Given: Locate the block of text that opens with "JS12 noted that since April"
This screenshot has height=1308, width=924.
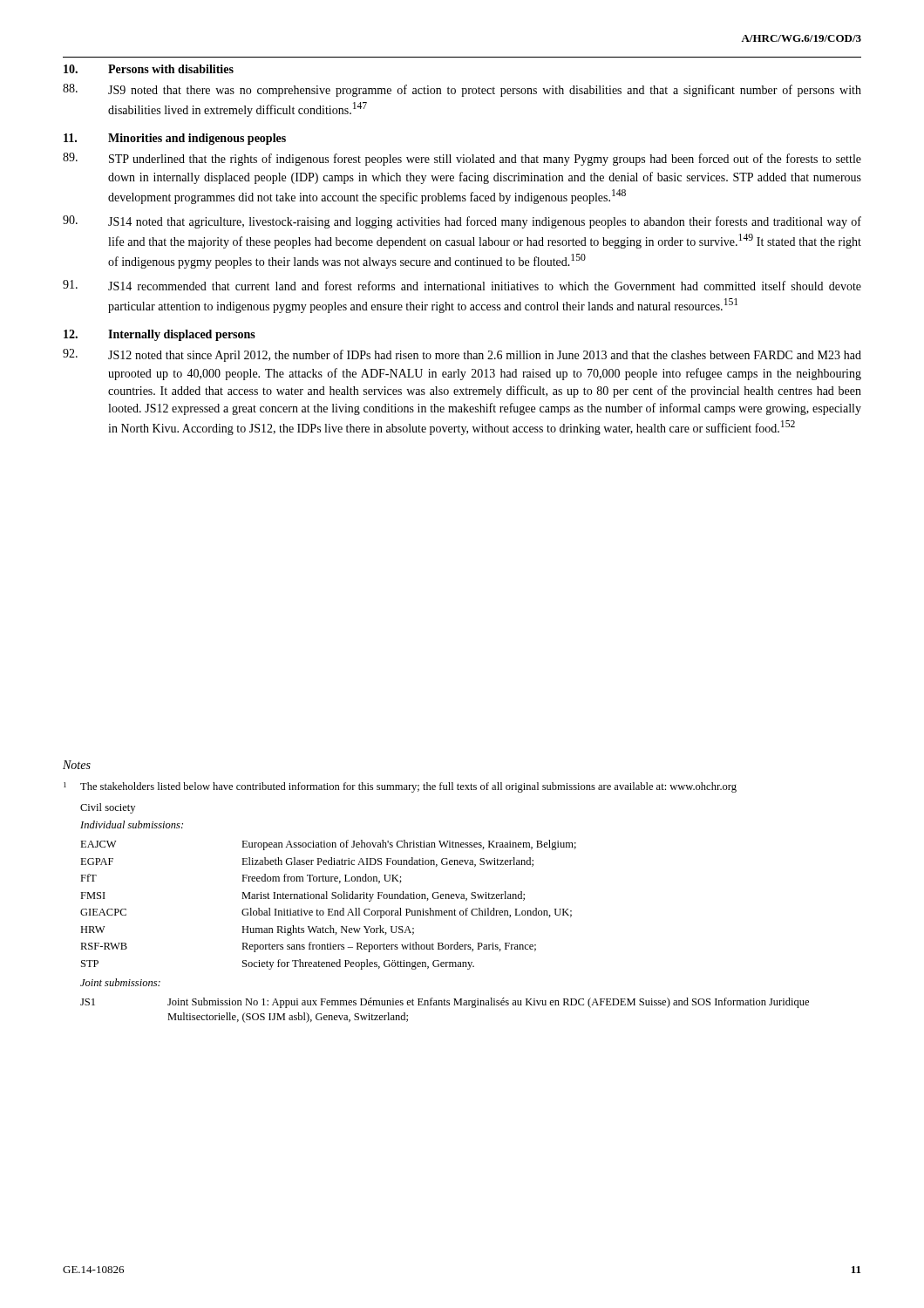Looking at the screenshot, I should point(462,393).
